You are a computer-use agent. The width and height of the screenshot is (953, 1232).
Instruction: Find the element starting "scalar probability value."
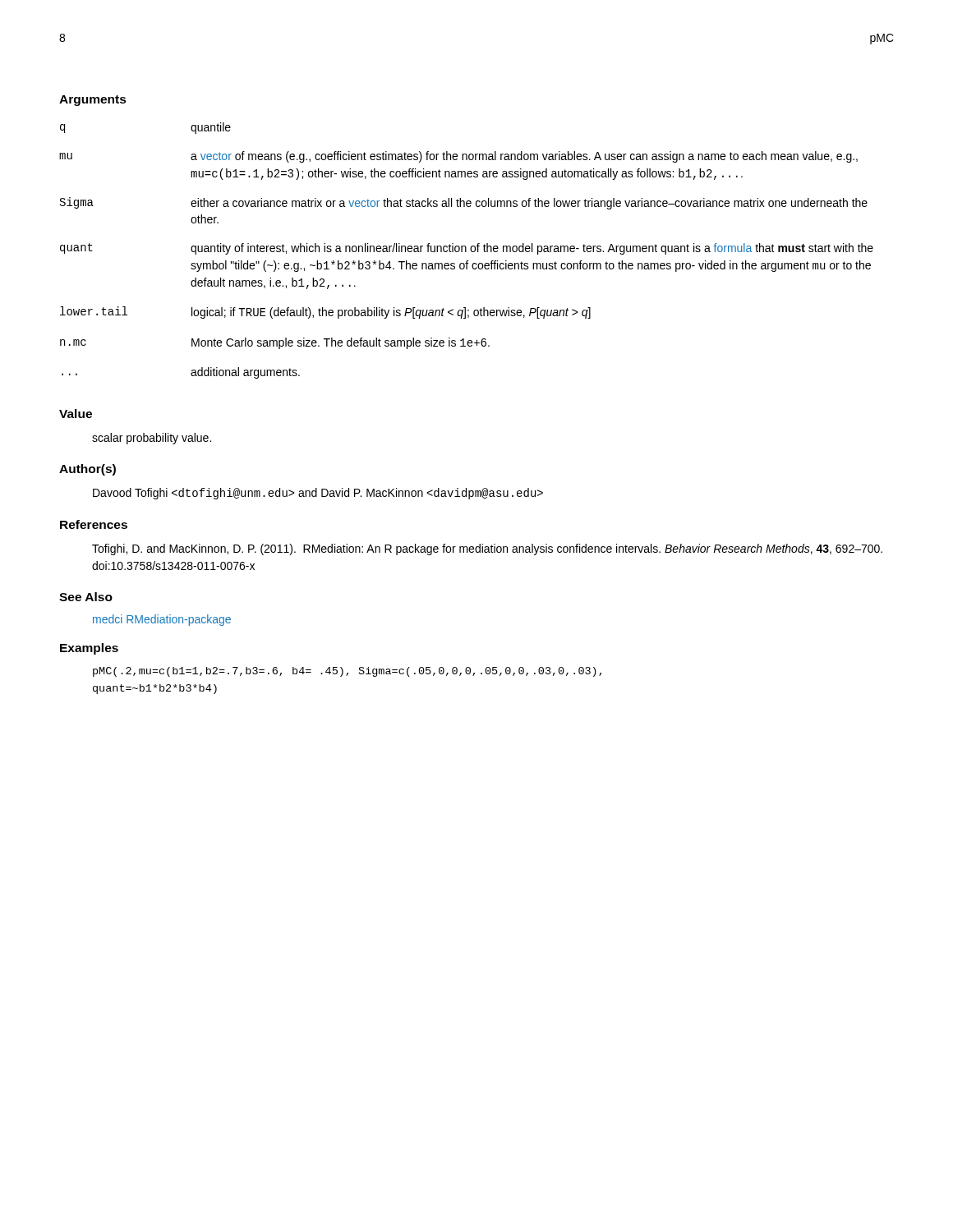coord(152,438)
